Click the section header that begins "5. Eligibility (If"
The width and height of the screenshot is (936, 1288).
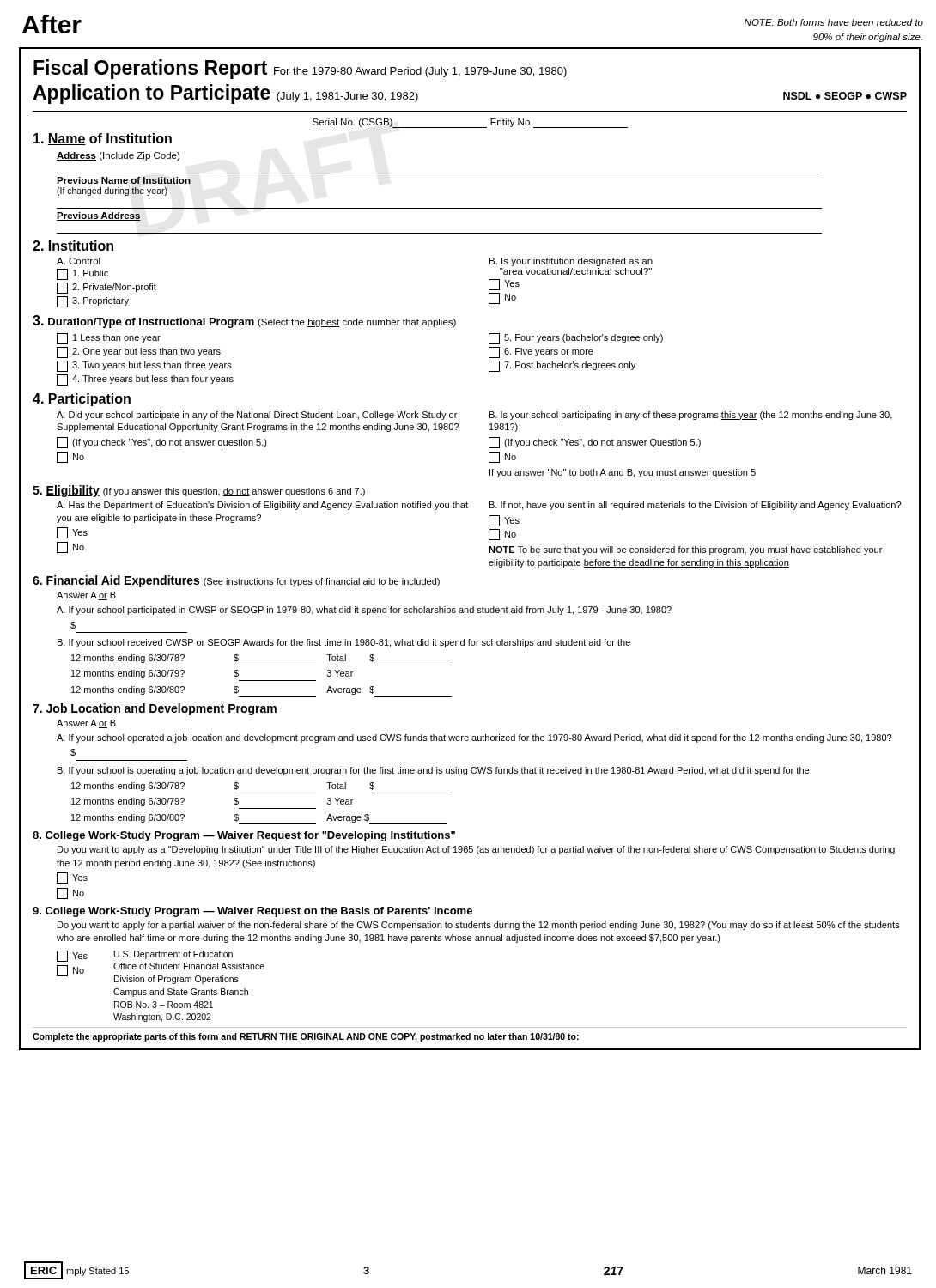(199, 490)
